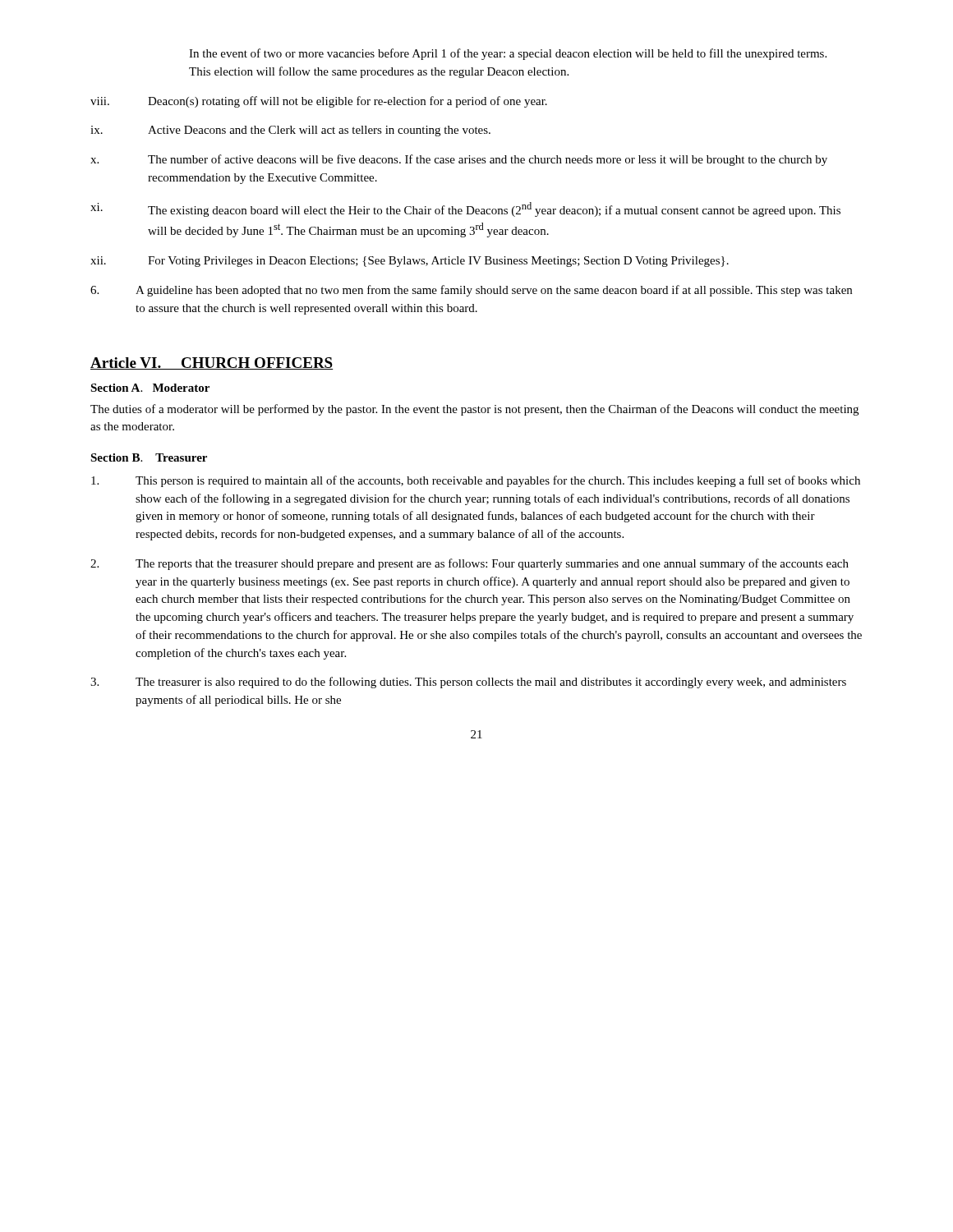Point to the text block starting "This person is required to maintain"
This screenshot has width=953, height=1232.
click(476, 508)
